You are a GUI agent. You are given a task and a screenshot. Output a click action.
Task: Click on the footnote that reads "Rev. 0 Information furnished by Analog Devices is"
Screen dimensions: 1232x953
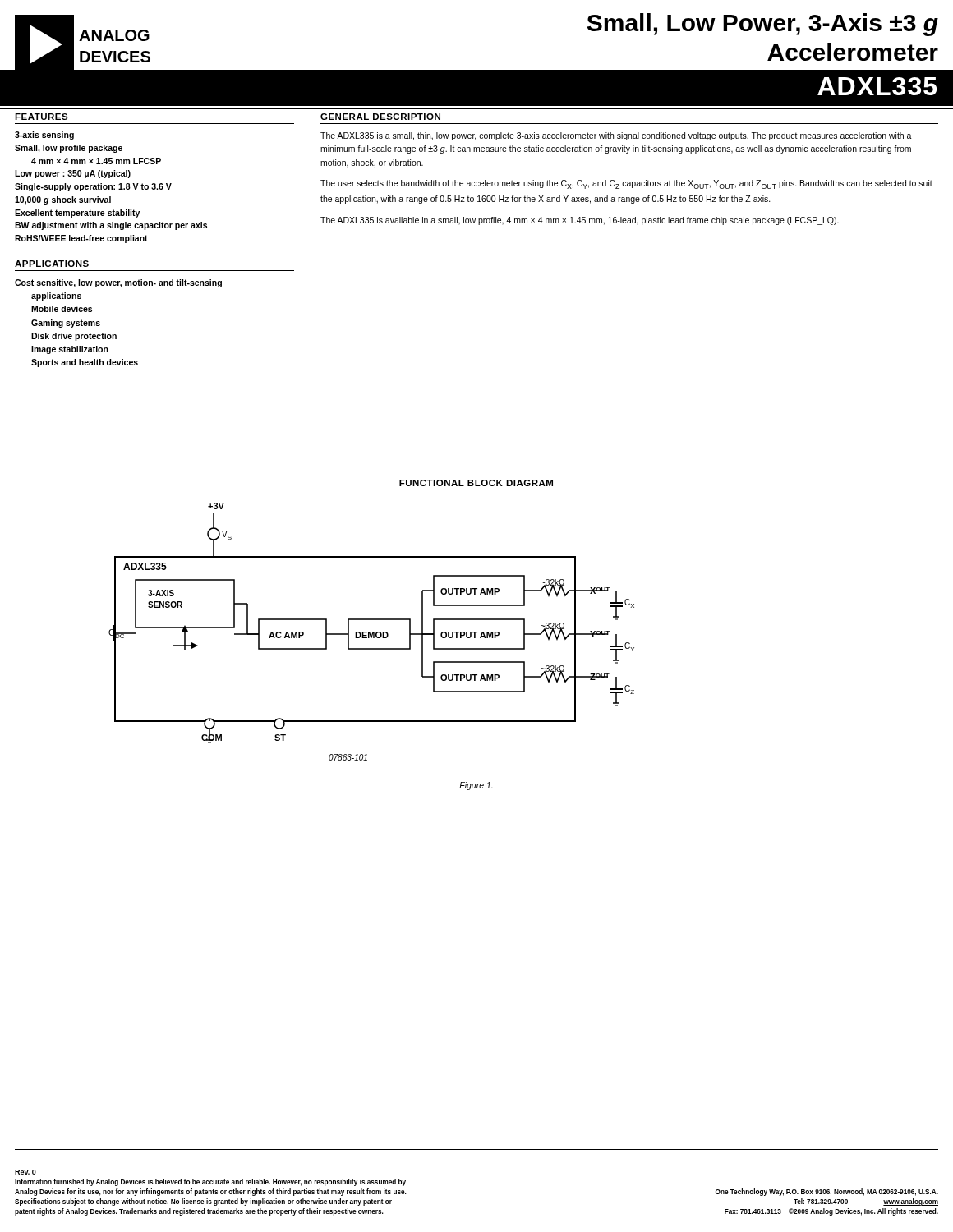[212, 1193]
